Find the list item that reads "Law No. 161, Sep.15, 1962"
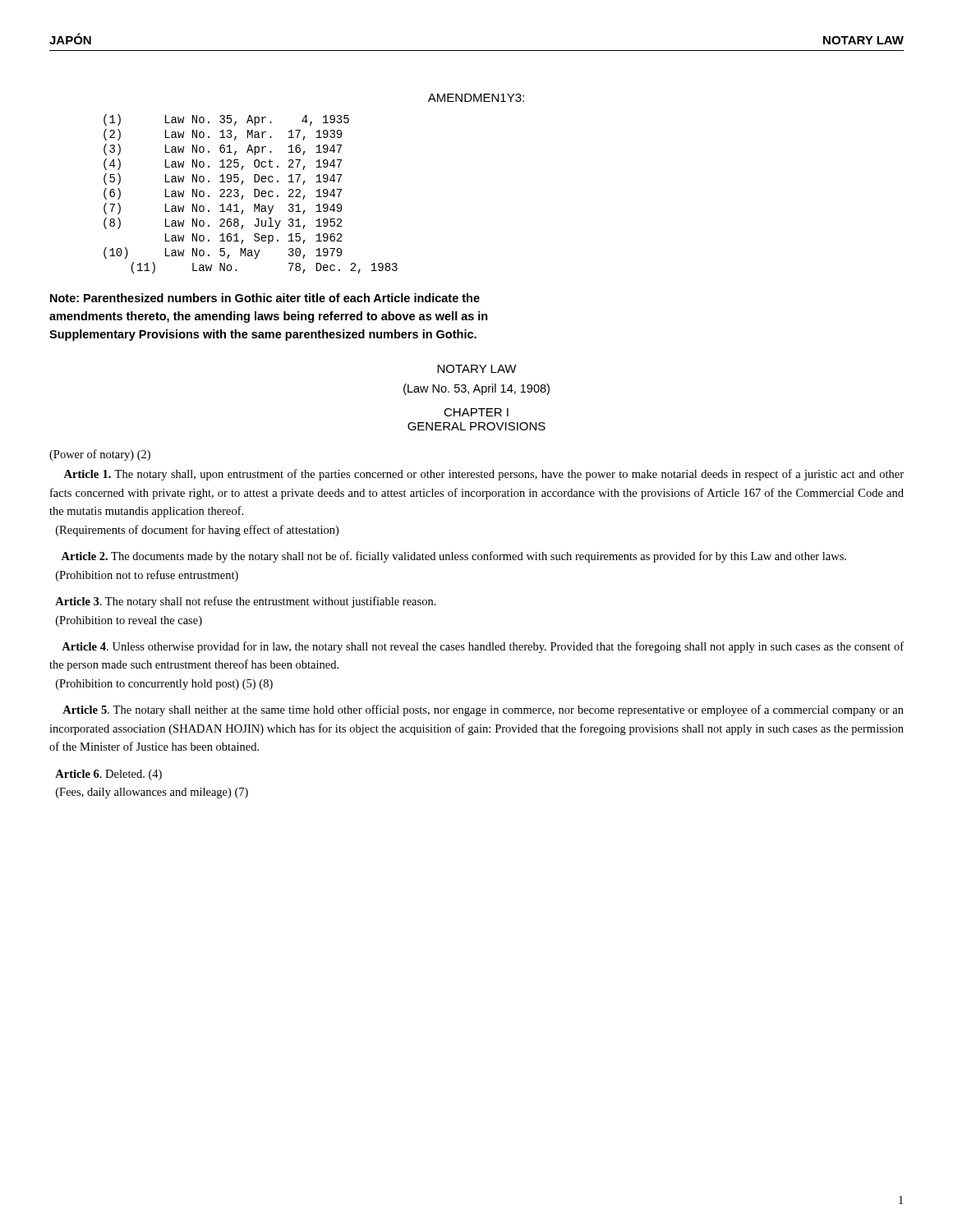 coord(250,238)
